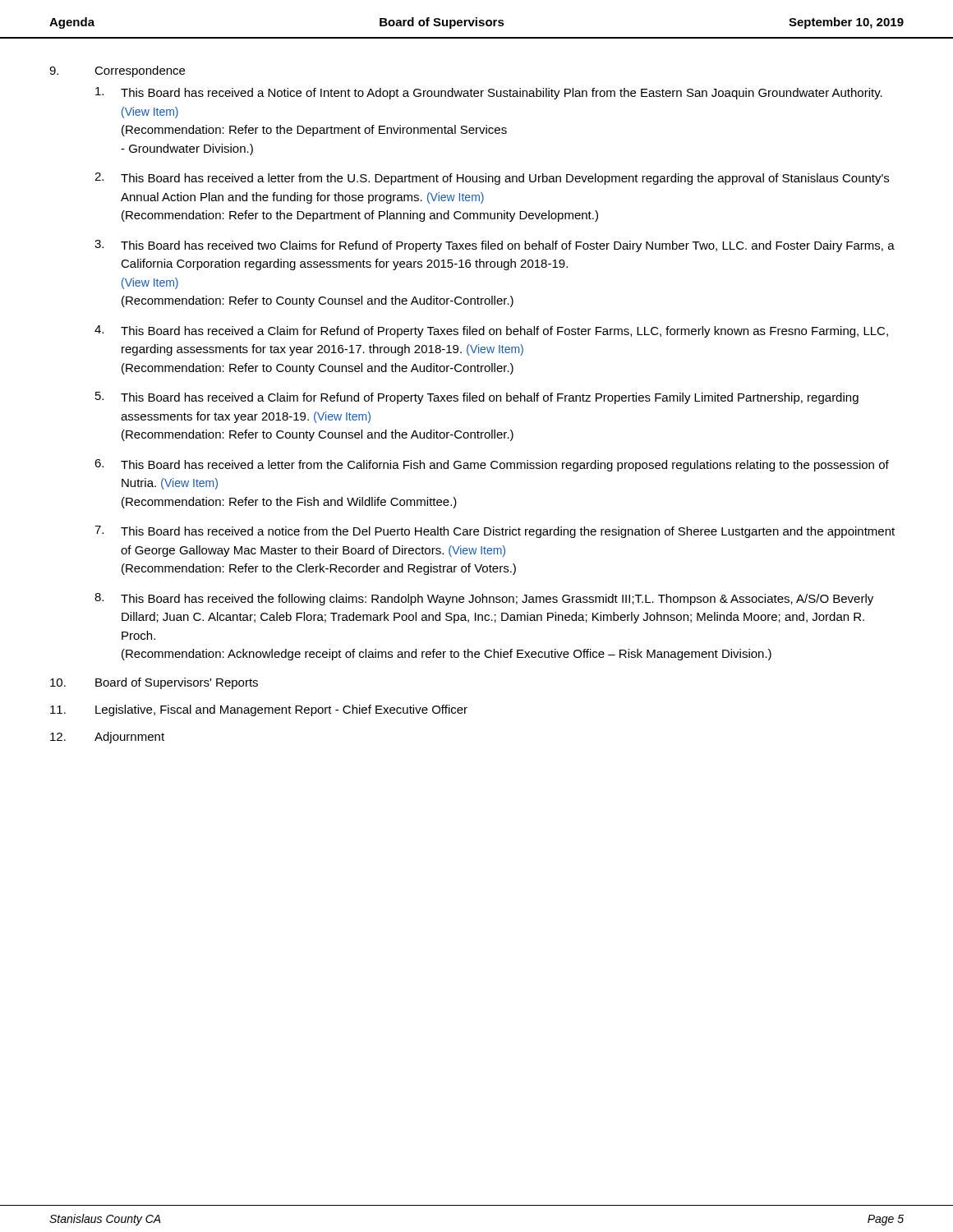Where is the passage that starts "3. This Board has received two Claims for"?
The image size is (953, 1232).
click(x=499, y=273)
